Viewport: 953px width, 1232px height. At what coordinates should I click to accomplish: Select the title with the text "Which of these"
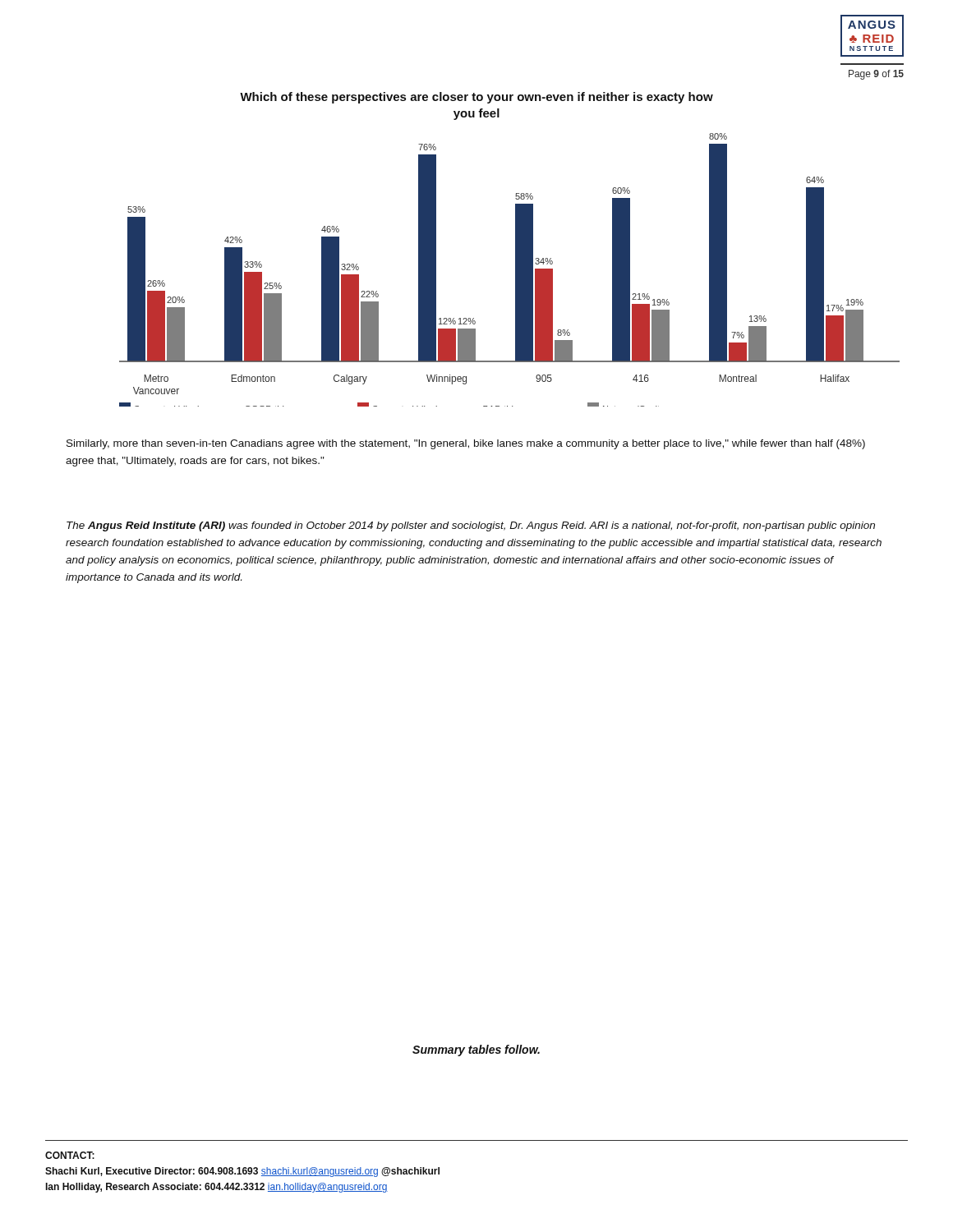coord(476,105)
